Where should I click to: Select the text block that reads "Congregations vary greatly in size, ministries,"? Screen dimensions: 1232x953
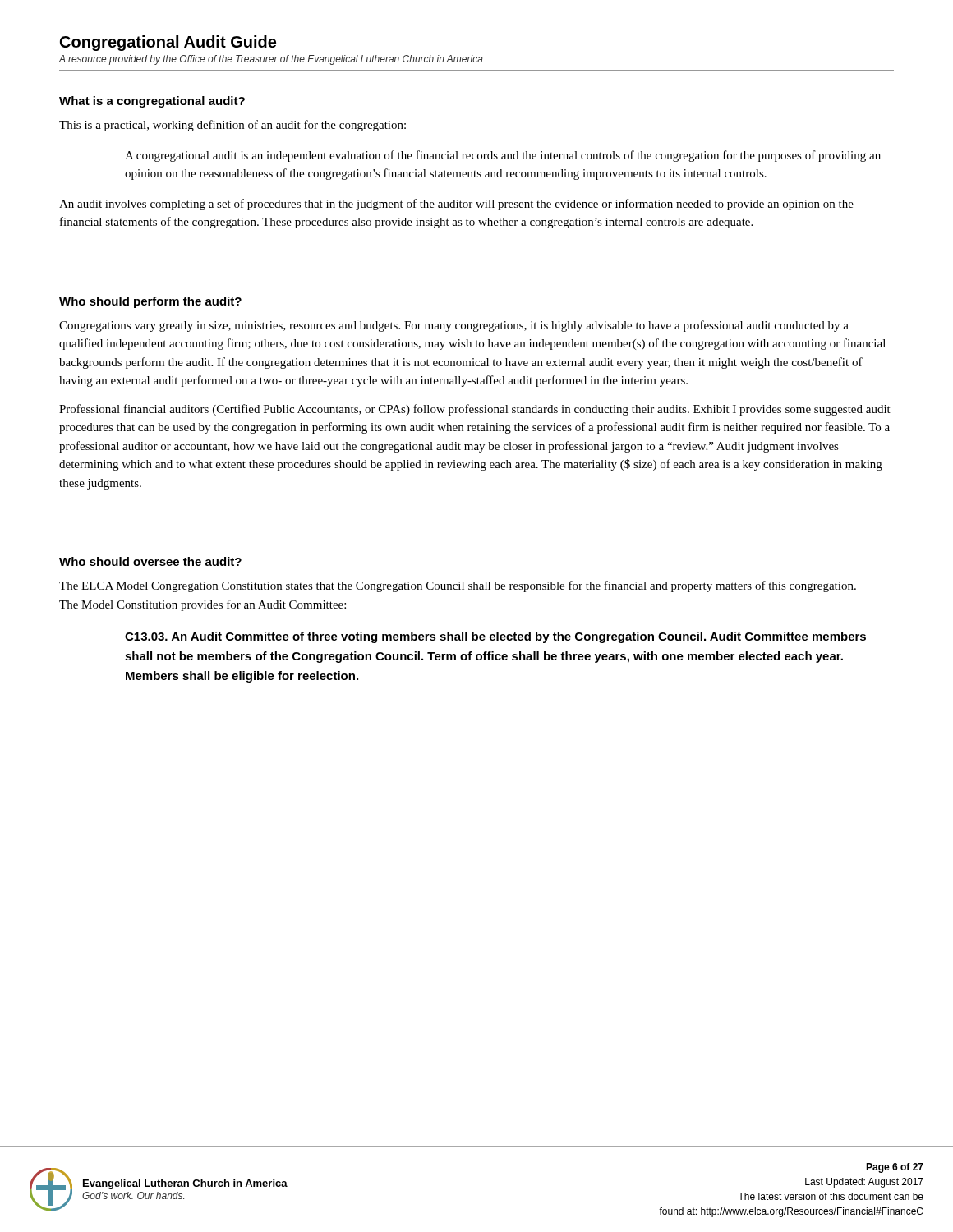(x=473, y=353)
